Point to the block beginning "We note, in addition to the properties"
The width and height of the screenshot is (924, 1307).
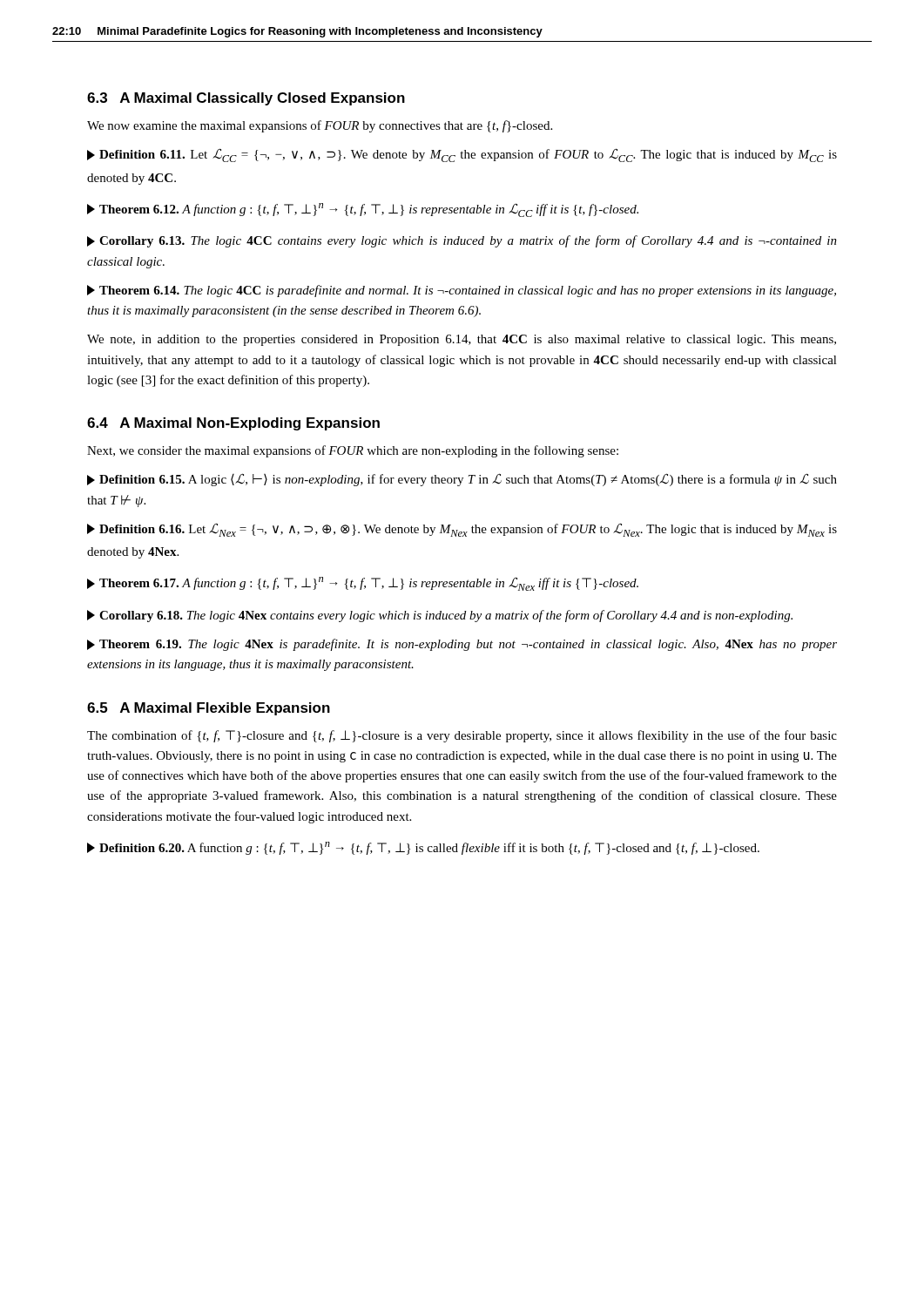pyautogui.click(x=462, y=359)
